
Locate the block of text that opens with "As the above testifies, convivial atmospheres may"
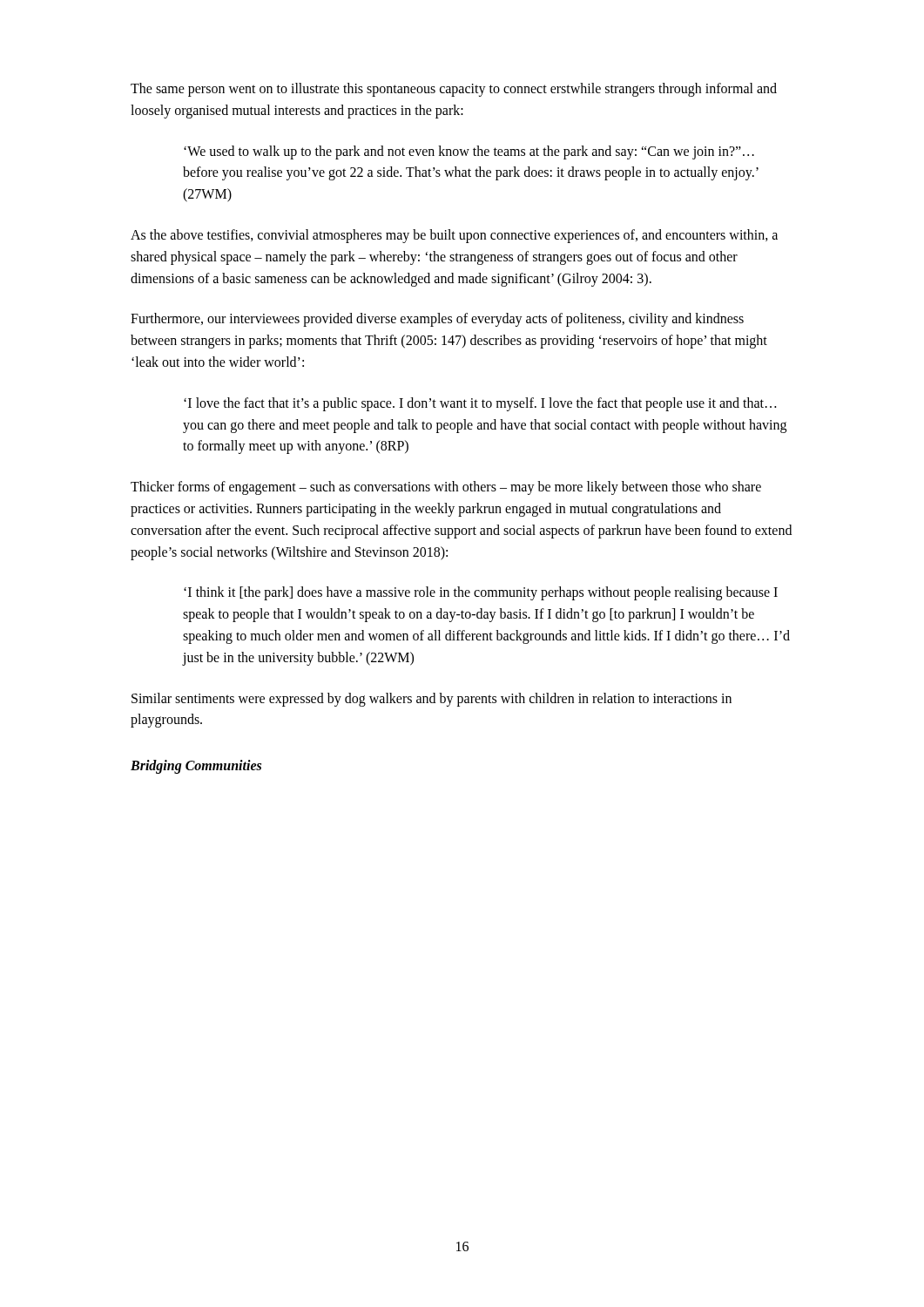click(454, 256)
